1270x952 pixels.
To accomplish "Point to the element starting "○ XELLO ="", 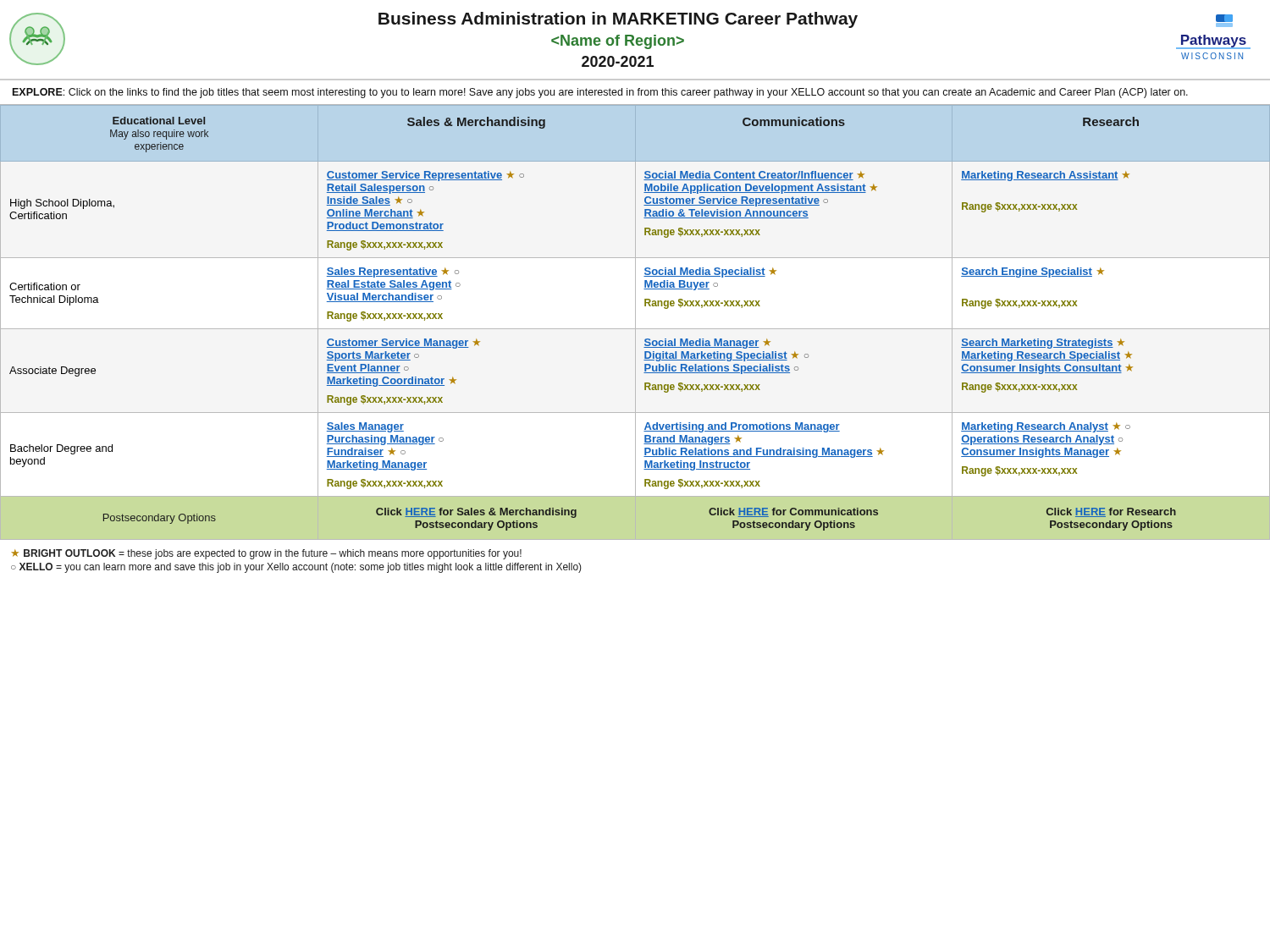I will pos(296,567).
